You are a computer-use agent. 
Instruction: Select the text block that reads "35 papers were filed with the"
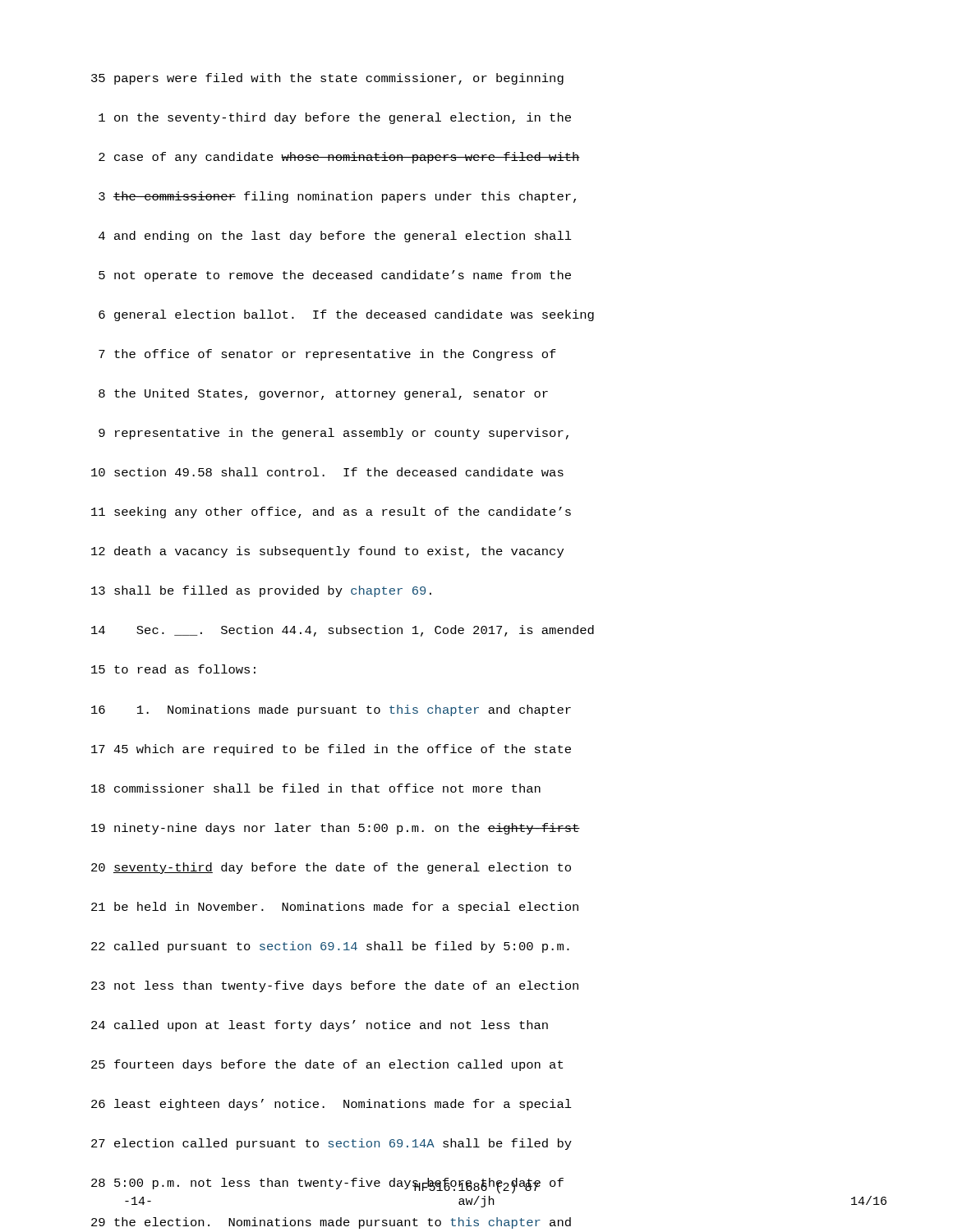[327, 79]
